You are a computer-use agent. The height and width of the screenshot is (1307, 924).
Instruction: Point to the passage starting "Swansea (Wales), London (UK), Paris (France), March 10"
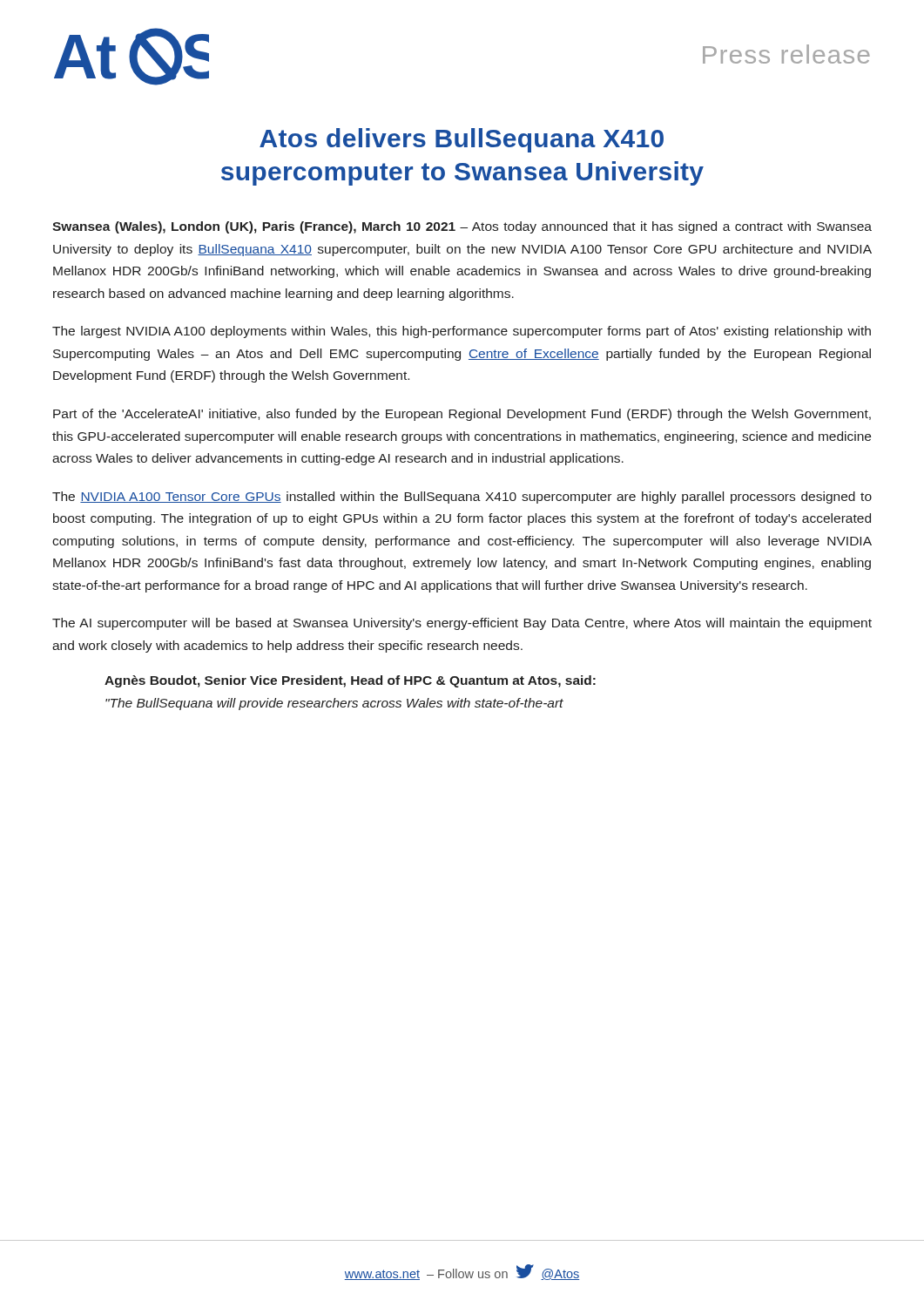point(462,260)
